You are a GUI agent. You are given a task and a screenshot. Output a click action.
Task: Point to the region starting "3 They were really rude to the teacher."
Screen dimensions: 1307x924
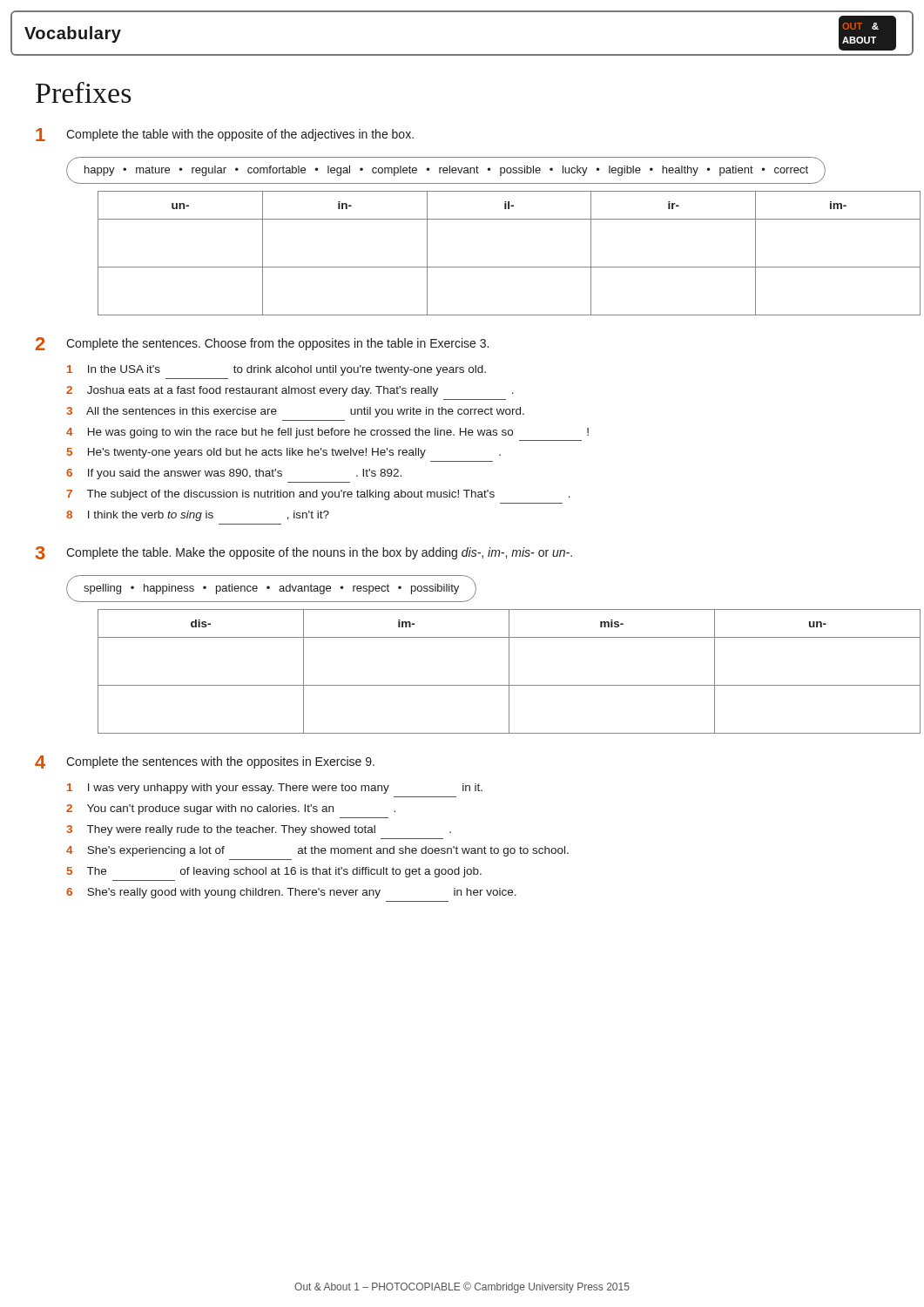pos(259,830)
